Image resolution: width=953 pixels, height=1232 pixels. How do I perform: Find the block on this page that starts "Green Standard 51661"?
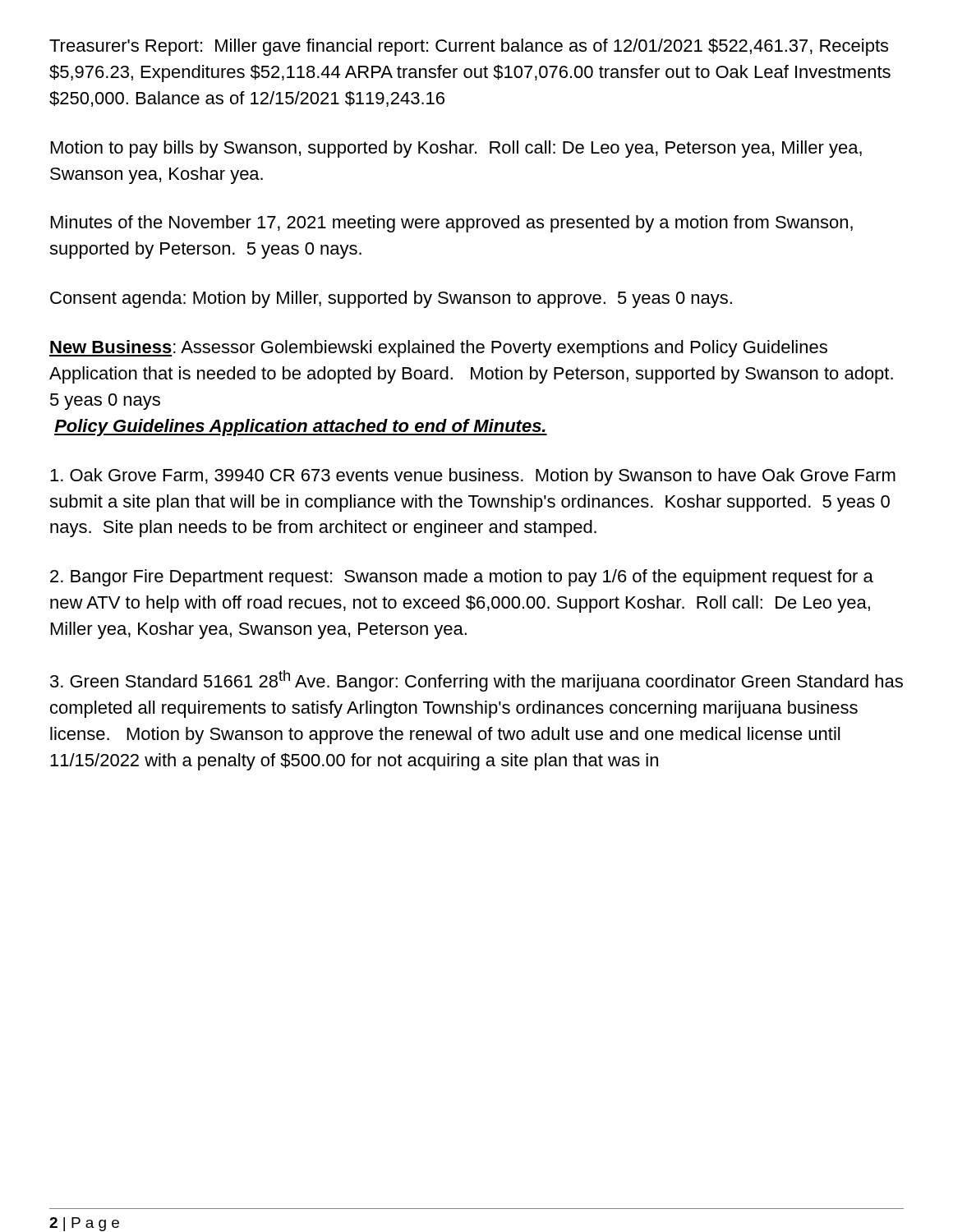(476, 719)
